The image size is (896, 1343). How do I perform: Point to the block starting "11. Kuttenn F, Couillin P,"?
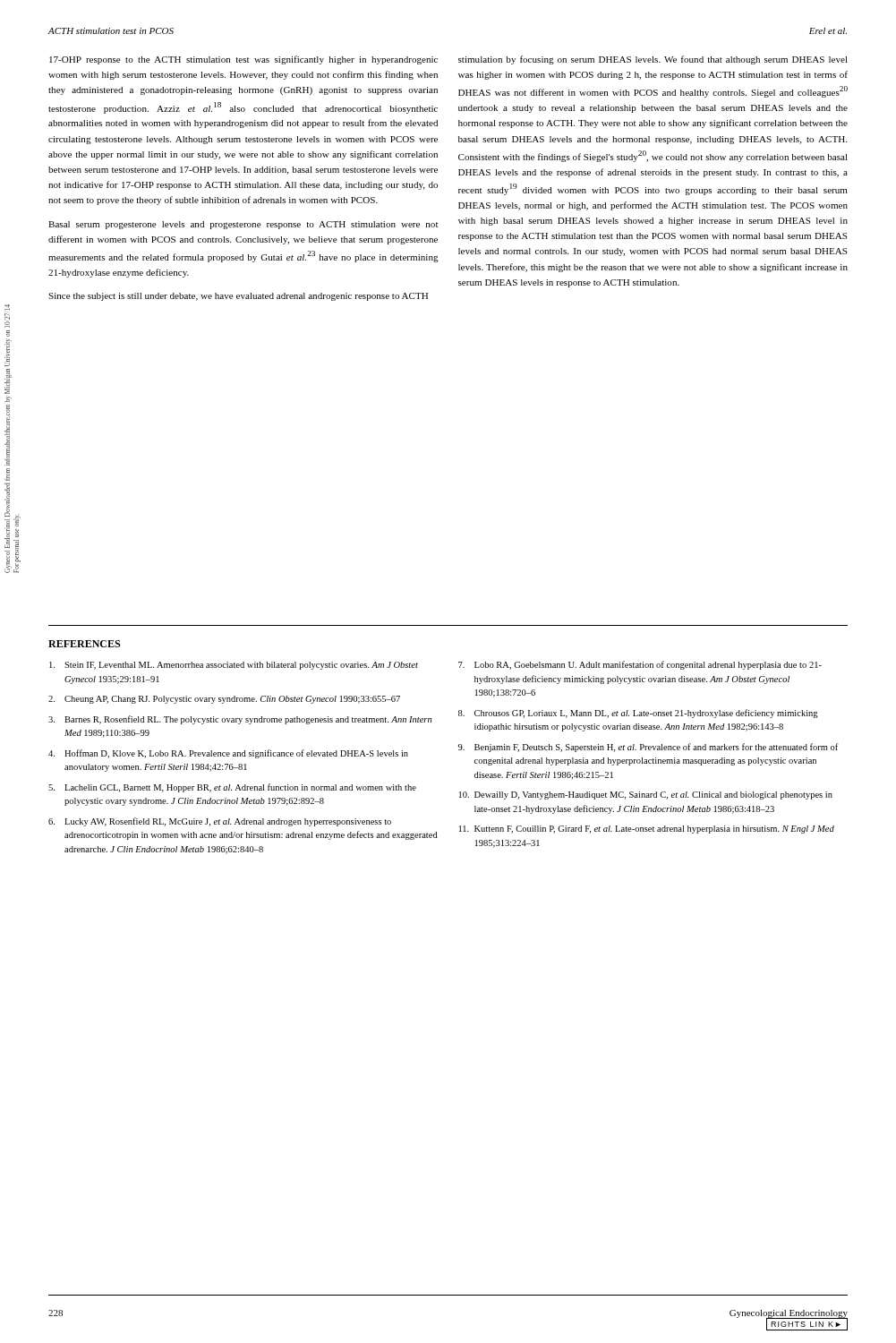653,836
